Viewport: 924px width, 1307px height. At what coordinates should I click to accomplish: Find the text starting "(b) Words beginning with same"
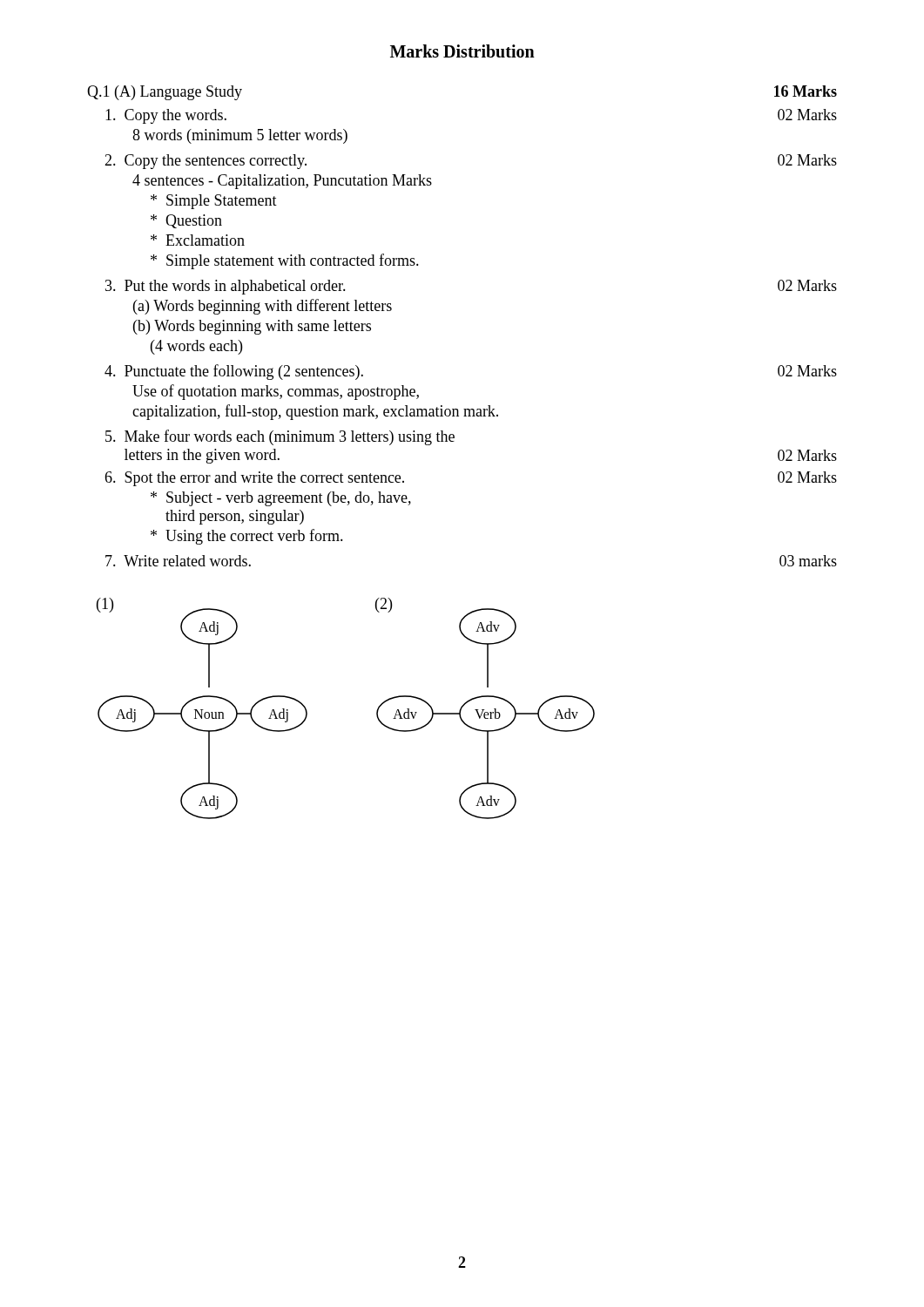(252, 326)
